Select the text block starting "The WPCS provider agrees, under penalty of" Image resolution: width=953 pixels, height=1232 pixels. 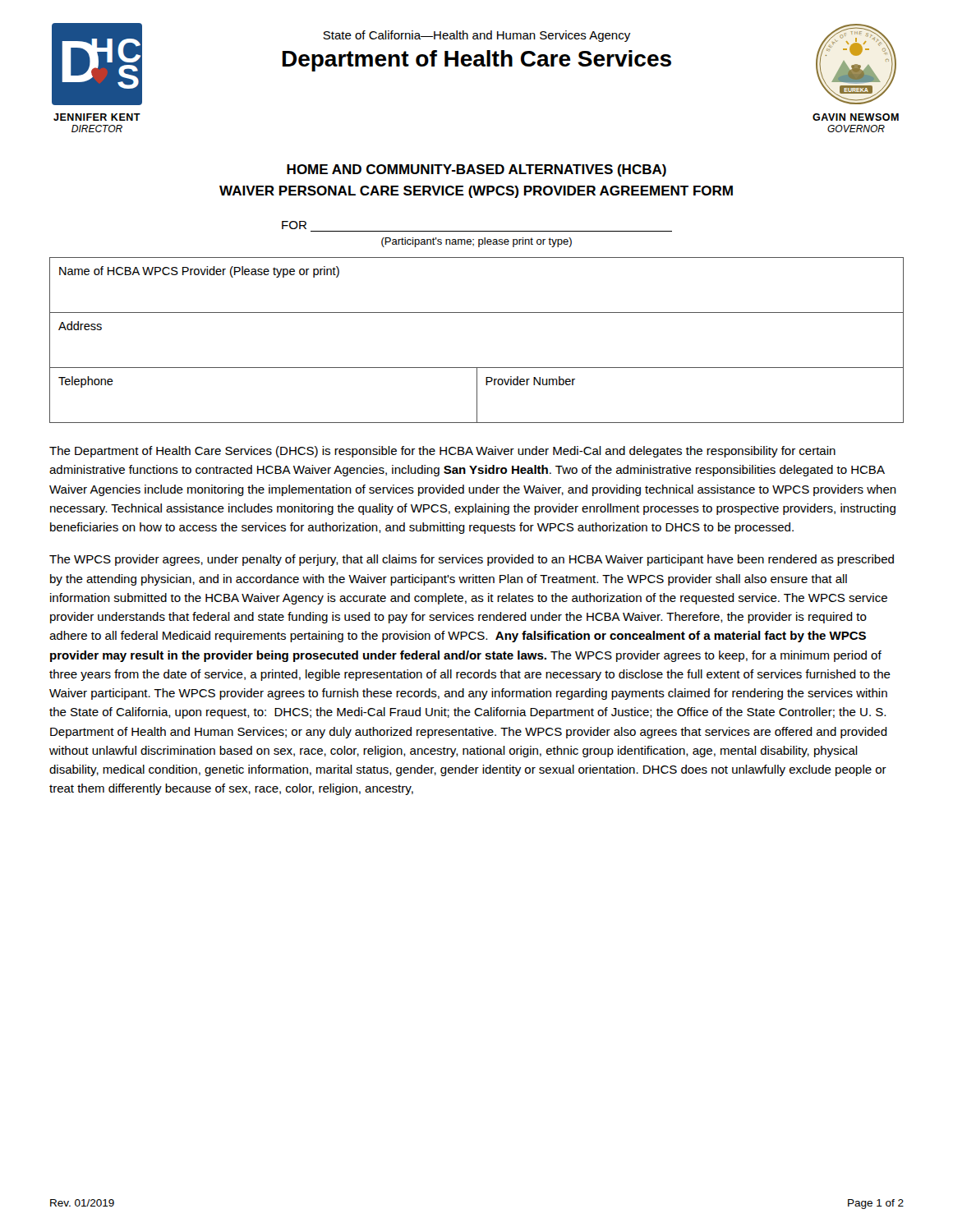[x=472, y=674]
